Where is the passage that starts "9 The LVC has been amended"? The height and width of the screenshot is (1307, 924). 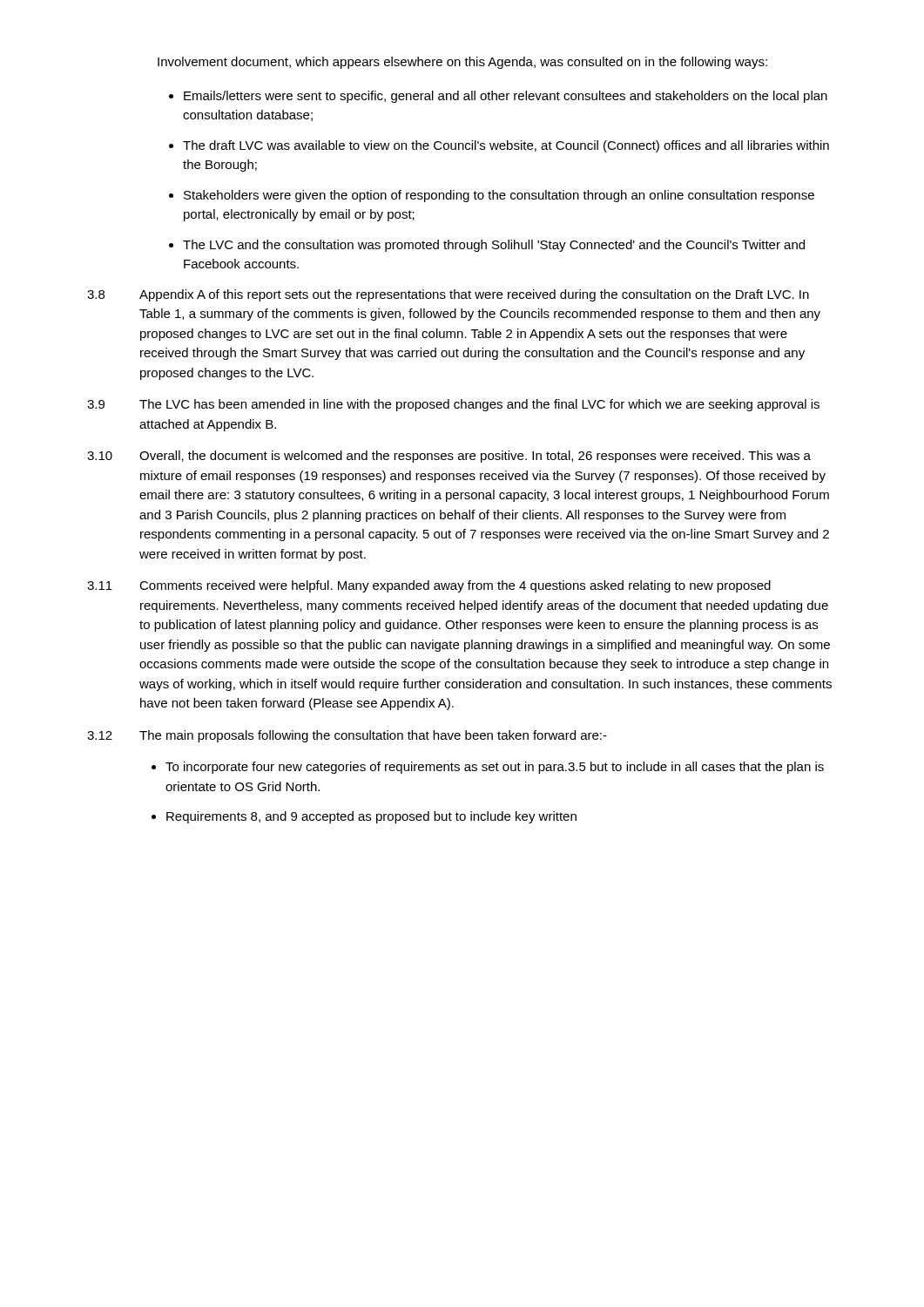coord(462,414)
